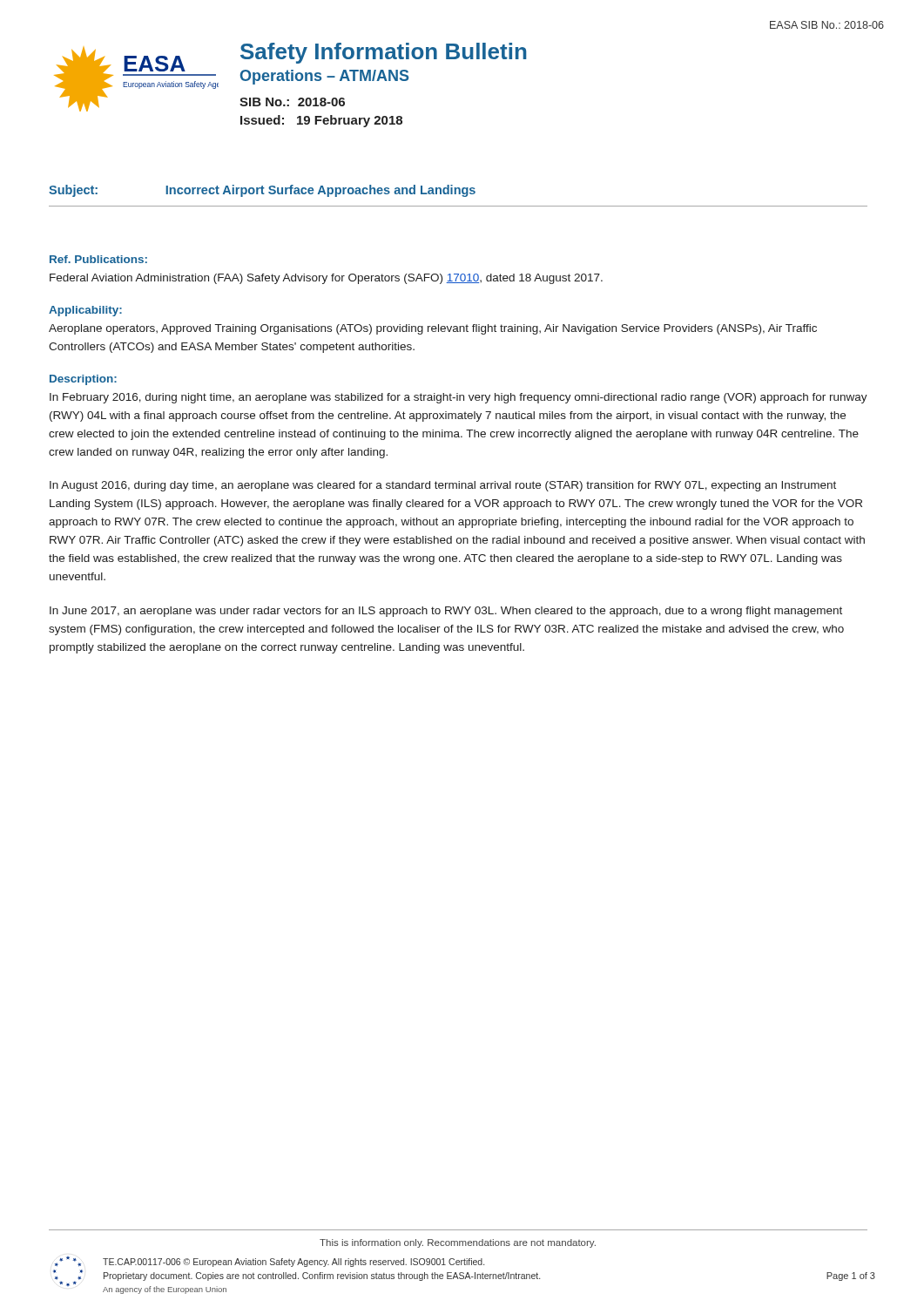
Task: Navigate to the block starting "Incorrect Airport Surface Approaches and Landings"
Action: tap(321, 190)
